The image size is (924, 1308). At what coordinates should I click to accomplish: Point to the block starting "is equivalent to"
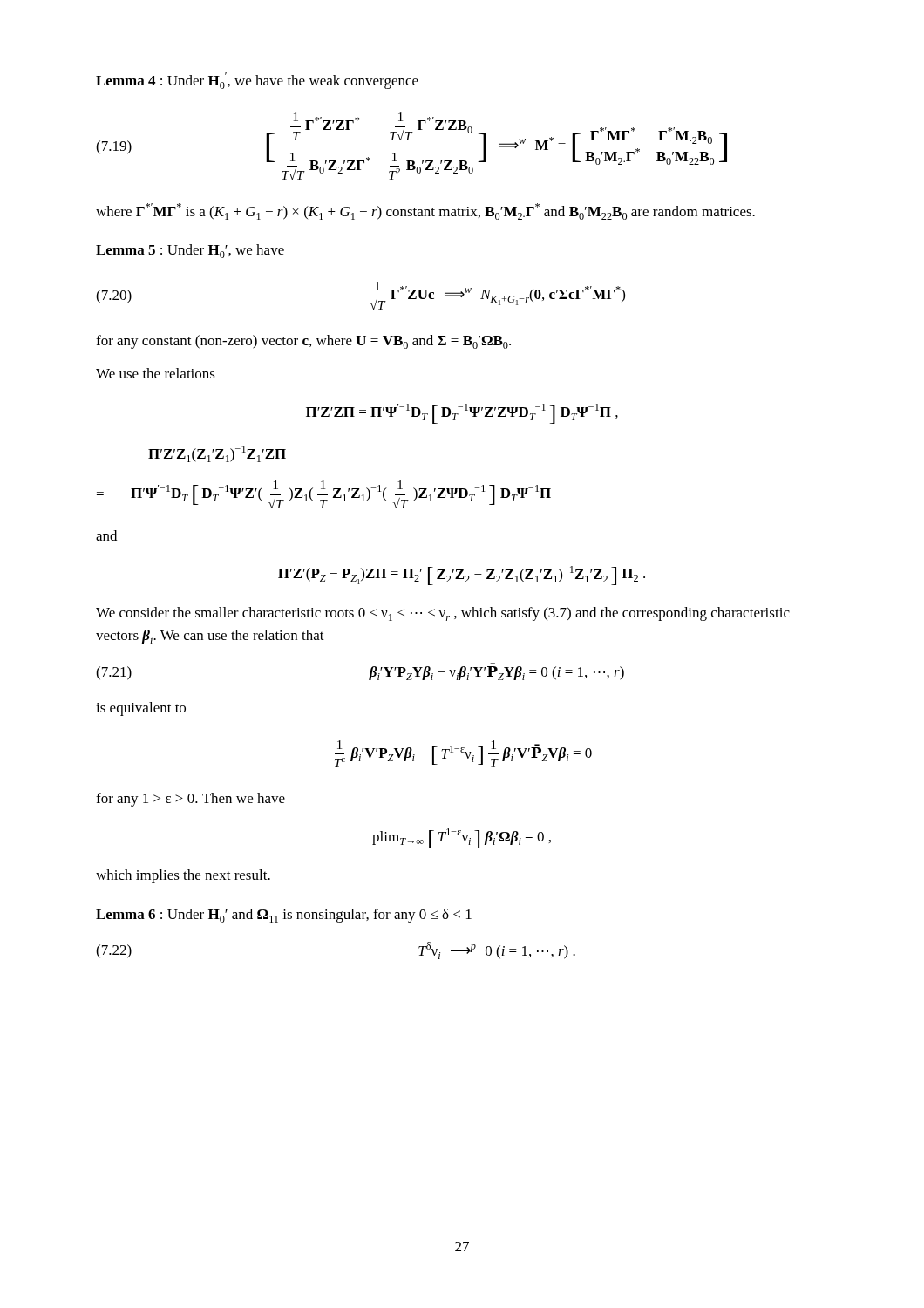tap(141, 709)
